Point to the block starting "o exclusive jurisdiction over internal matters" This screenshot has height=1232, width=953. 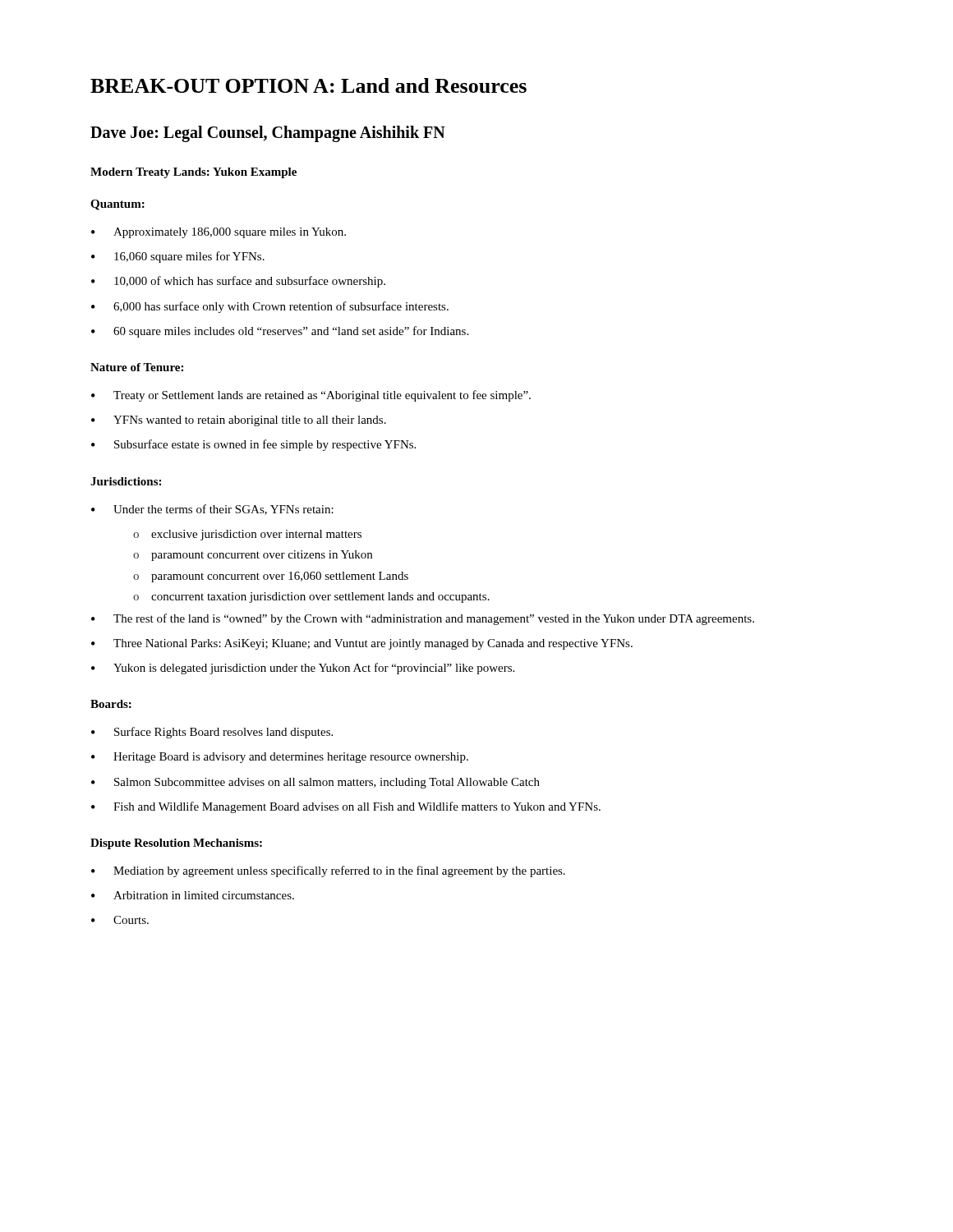[248, 534]
